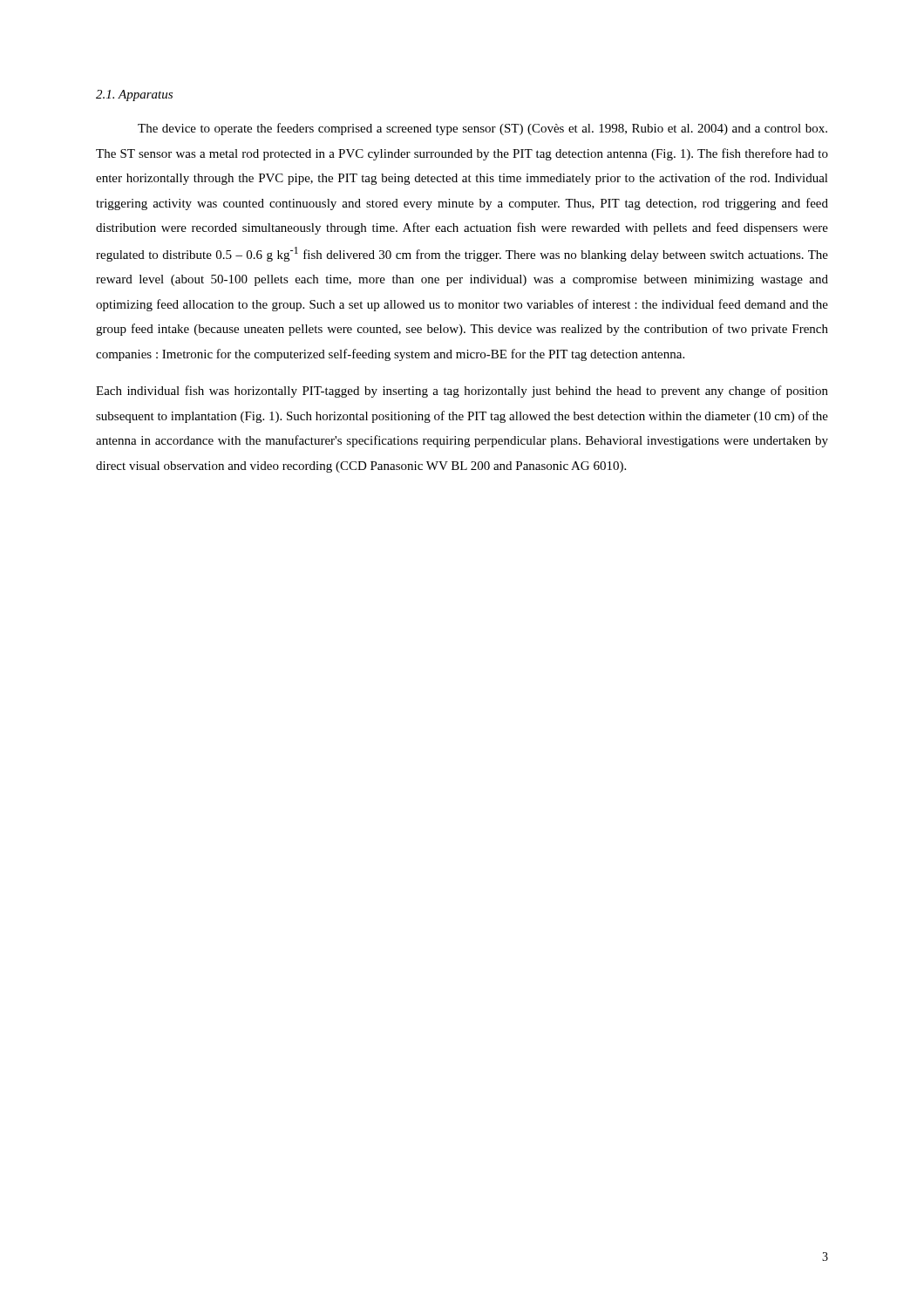Image resolution: width=924 pixels, height=1308 pixels.
Task: Find the region starting "Each individual fish"
Action: tap(462, 428)
